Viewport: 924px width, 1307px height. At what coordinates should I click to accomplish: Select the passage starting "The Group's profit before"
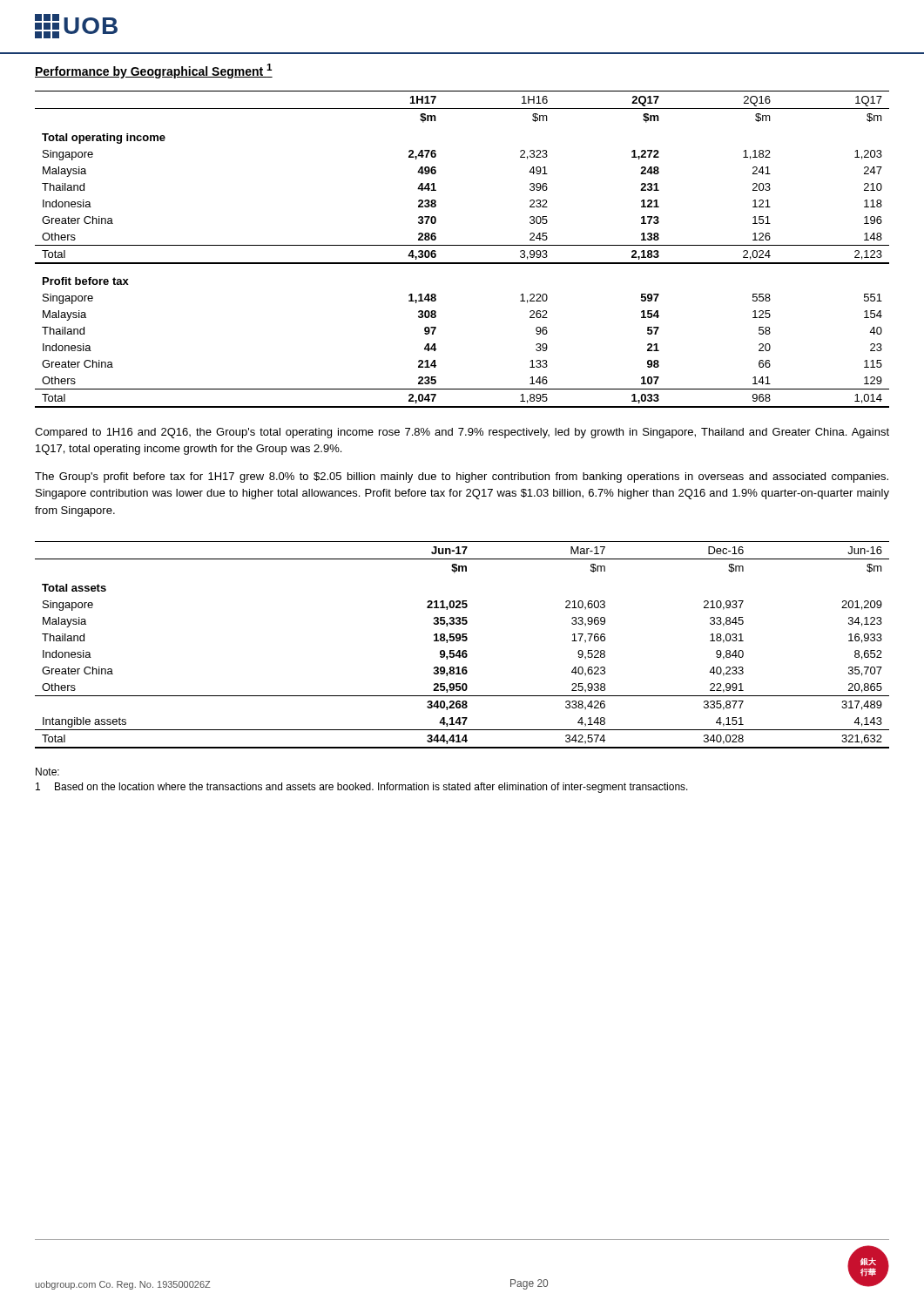[x=462, y=493]
